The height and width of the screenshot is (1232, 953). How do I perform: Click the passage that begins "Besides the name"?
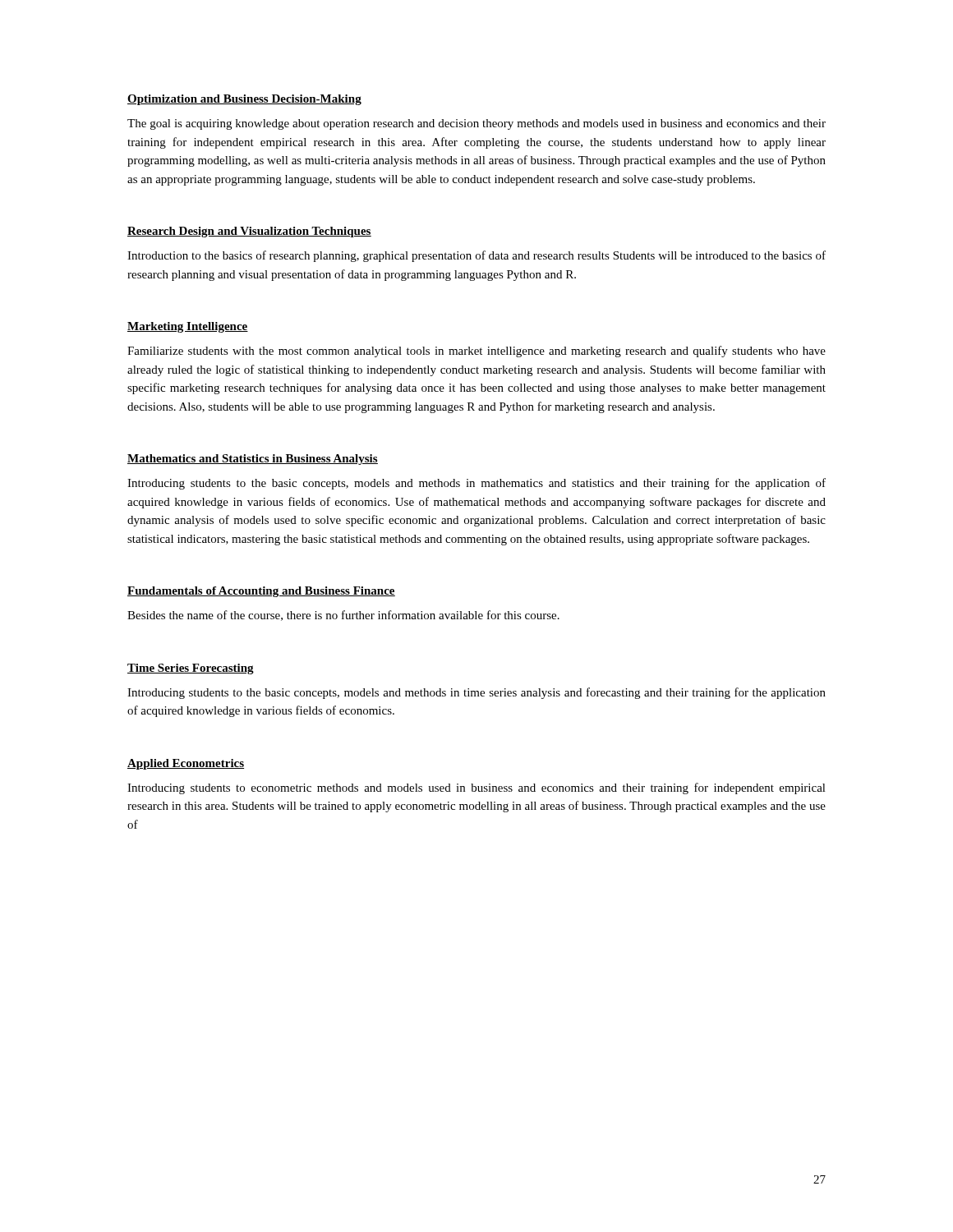pyautogui.click(x=344, y=615)
